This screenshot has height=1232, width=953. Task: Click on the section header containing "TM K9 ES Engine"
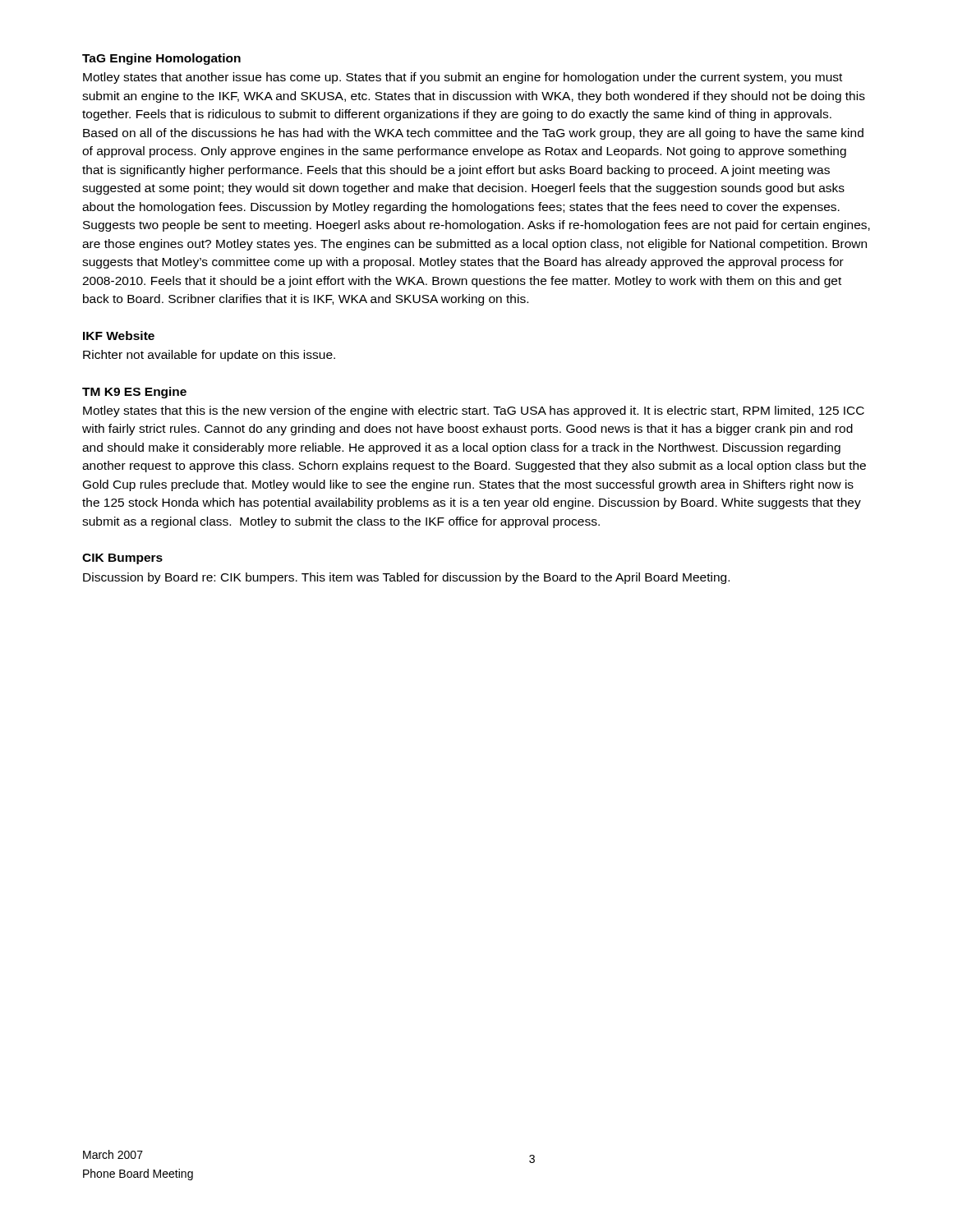pyautogui.click(x=135, y=391)
